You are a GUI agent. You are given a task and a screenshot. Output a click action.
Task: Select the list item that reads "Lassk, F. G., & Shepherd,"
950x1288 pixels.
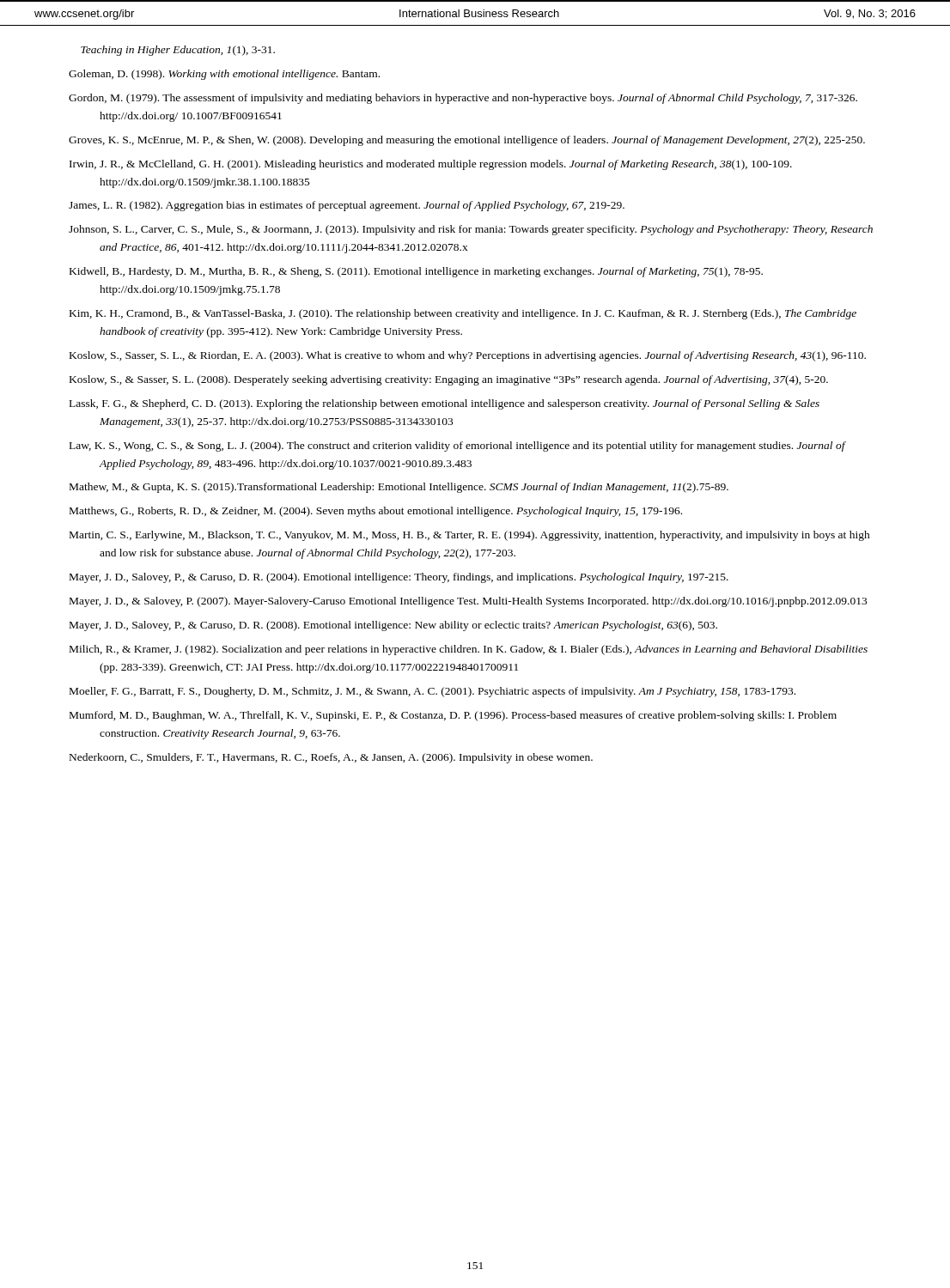point(444,412)
